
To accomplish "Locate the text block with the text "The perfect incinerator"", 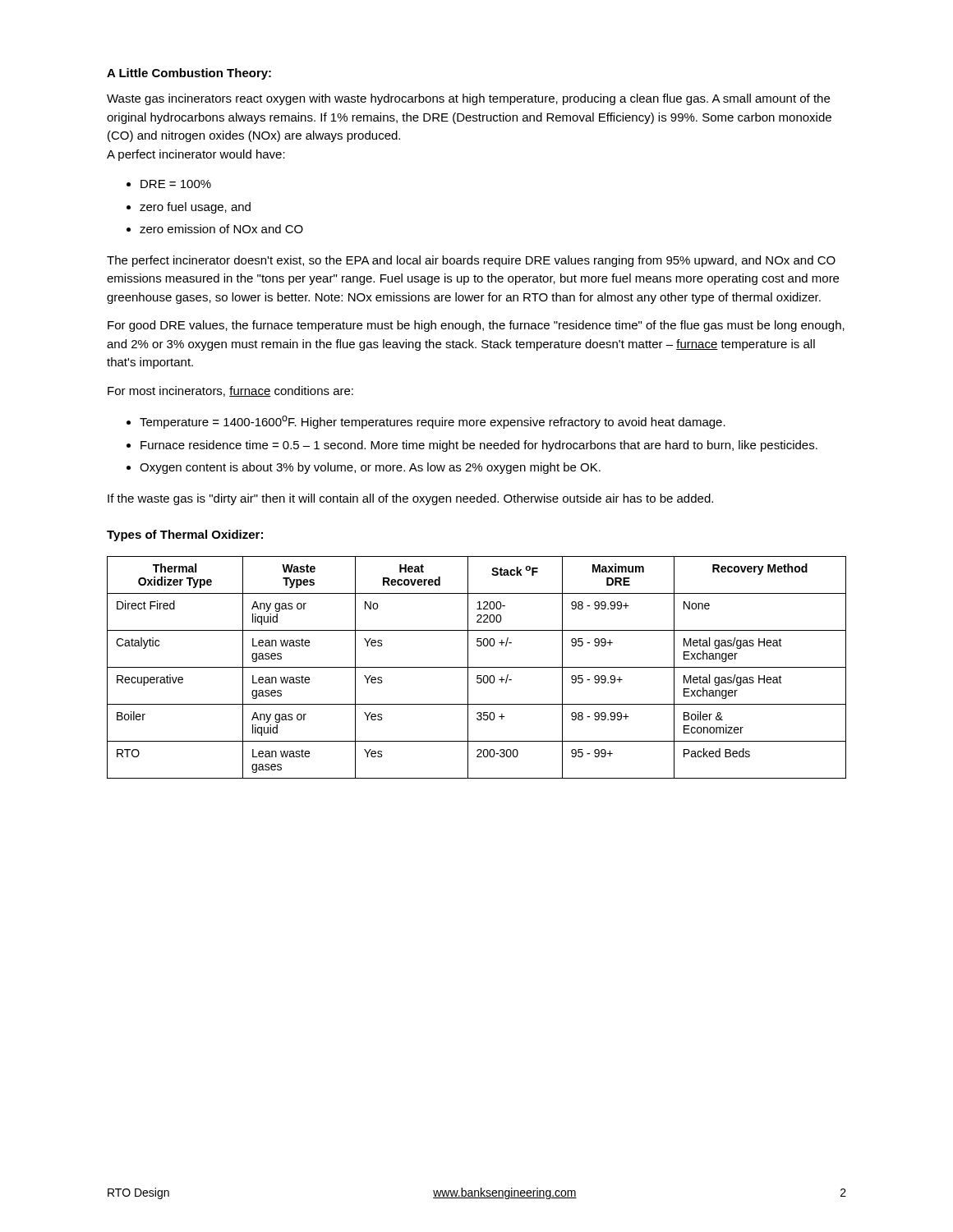I will pyautogui.click(x=473, y=278).
